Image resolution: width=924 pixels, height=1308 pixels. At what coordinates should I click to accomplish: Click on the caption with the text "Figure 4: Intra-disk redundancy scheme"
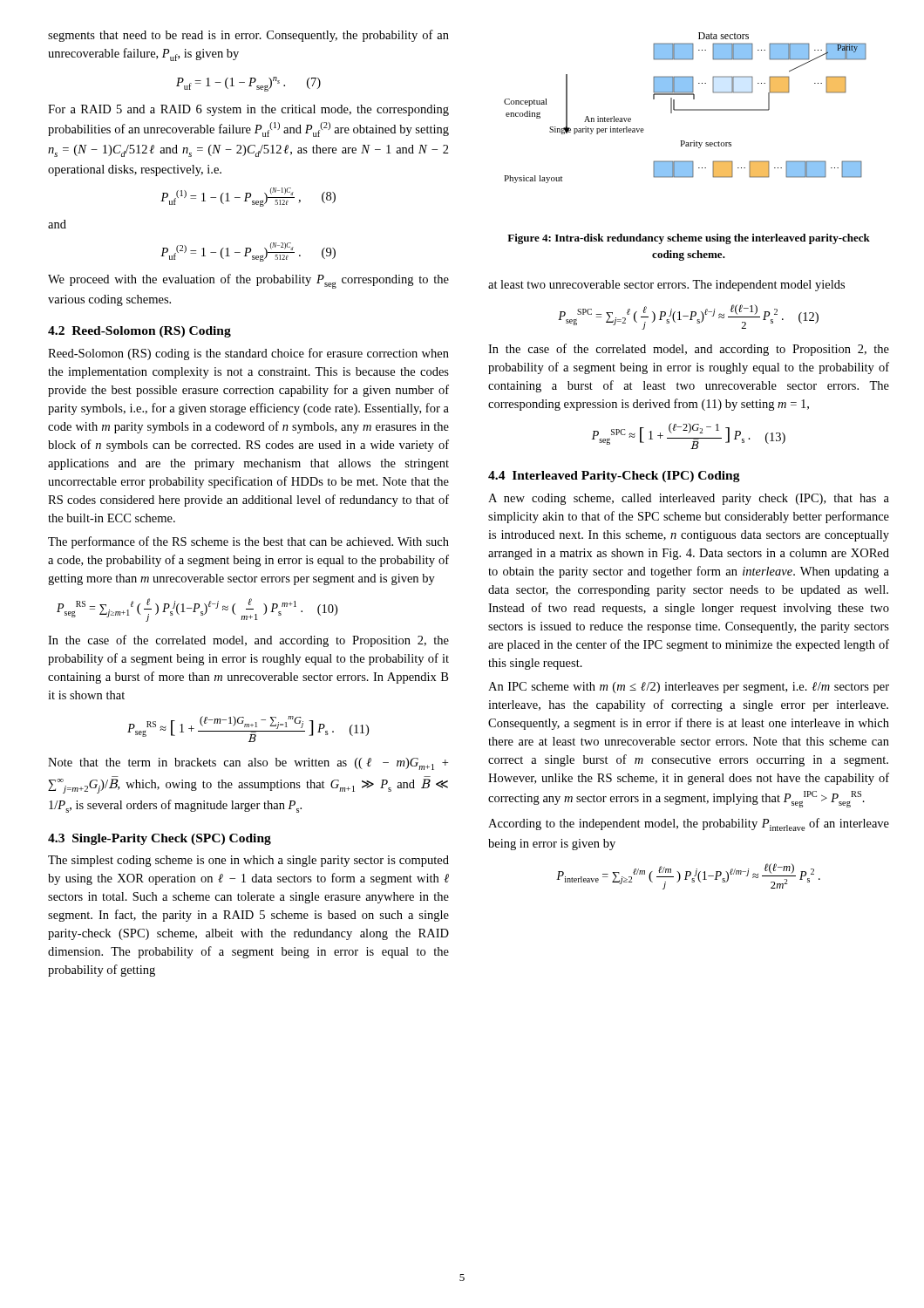pos(689,246)
